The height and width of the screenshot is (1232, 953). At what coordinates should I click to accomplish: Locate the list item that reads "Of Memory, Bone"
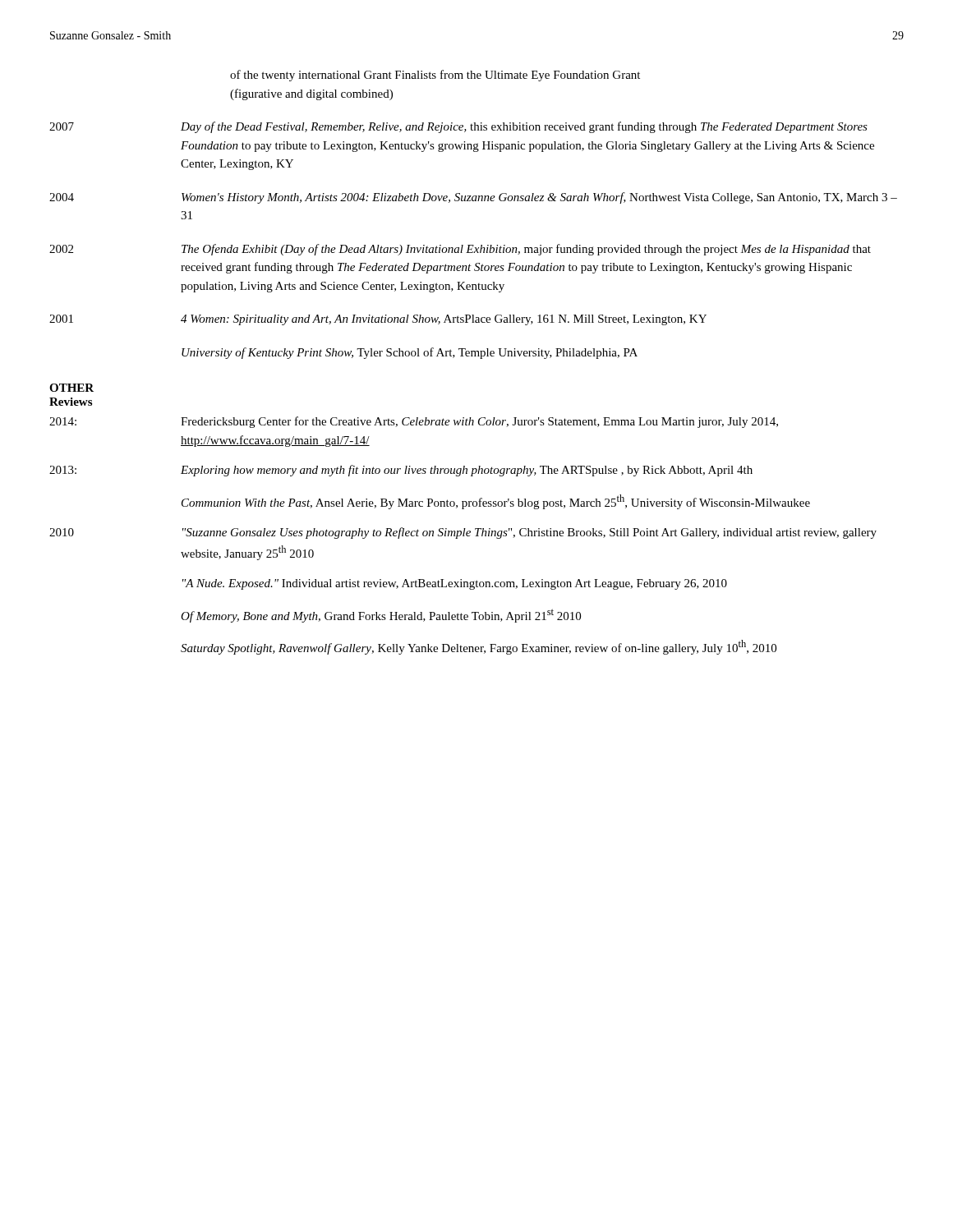pos(381,614)
